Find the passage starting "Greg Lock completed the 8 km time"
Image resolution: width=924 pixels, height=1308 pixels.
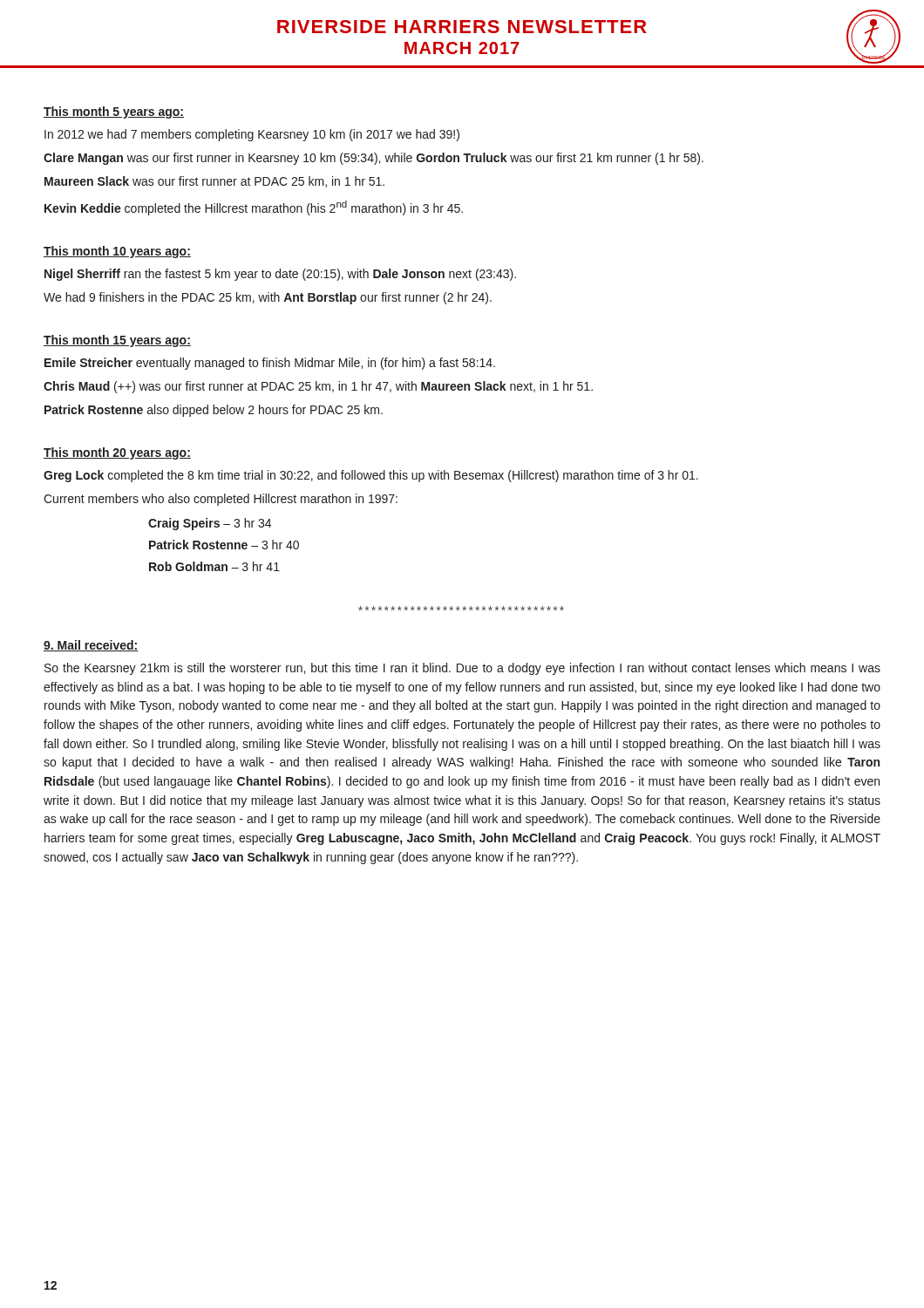click(371, 475)
